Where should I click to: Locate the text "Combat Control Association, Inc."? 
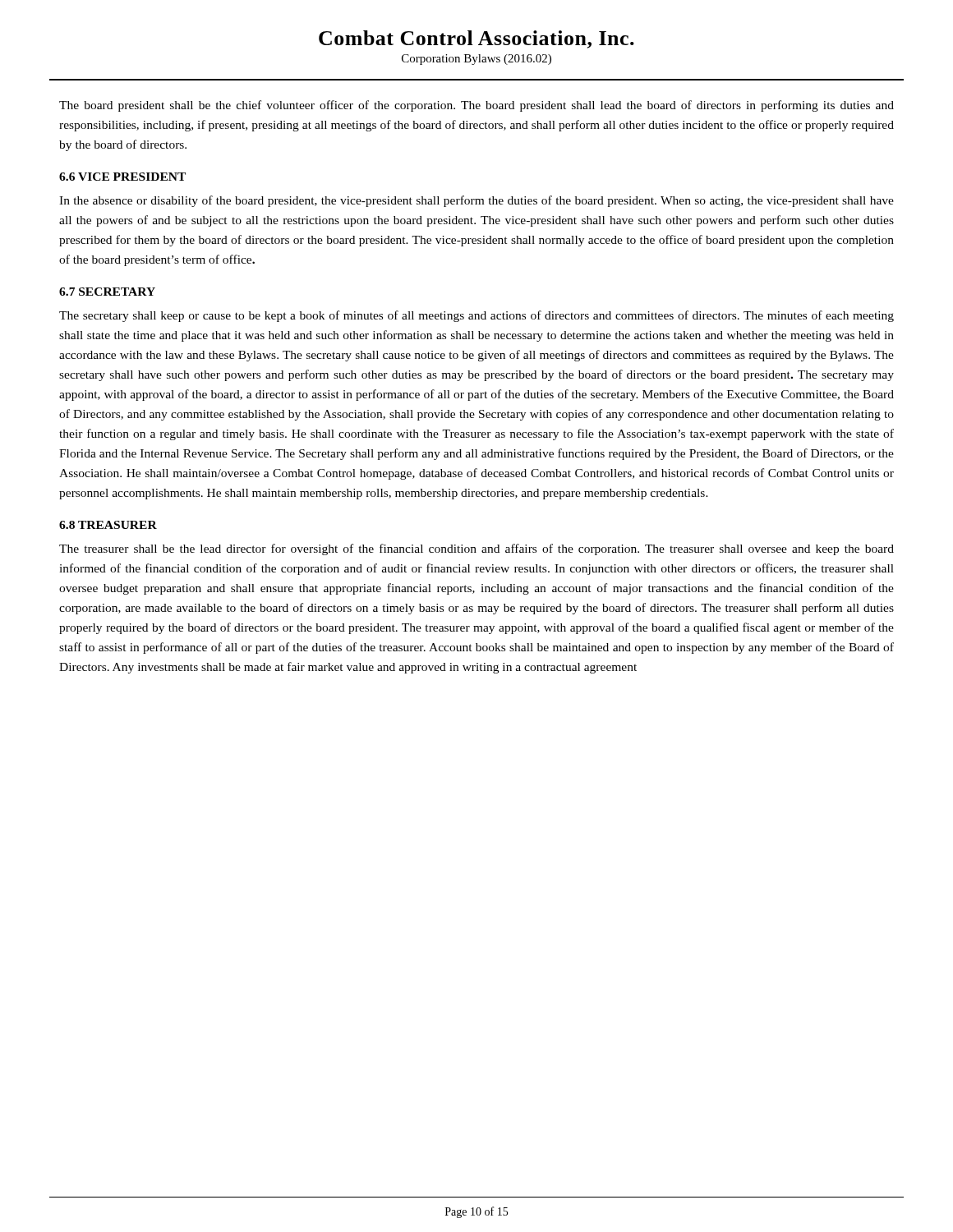coord(476,38)
